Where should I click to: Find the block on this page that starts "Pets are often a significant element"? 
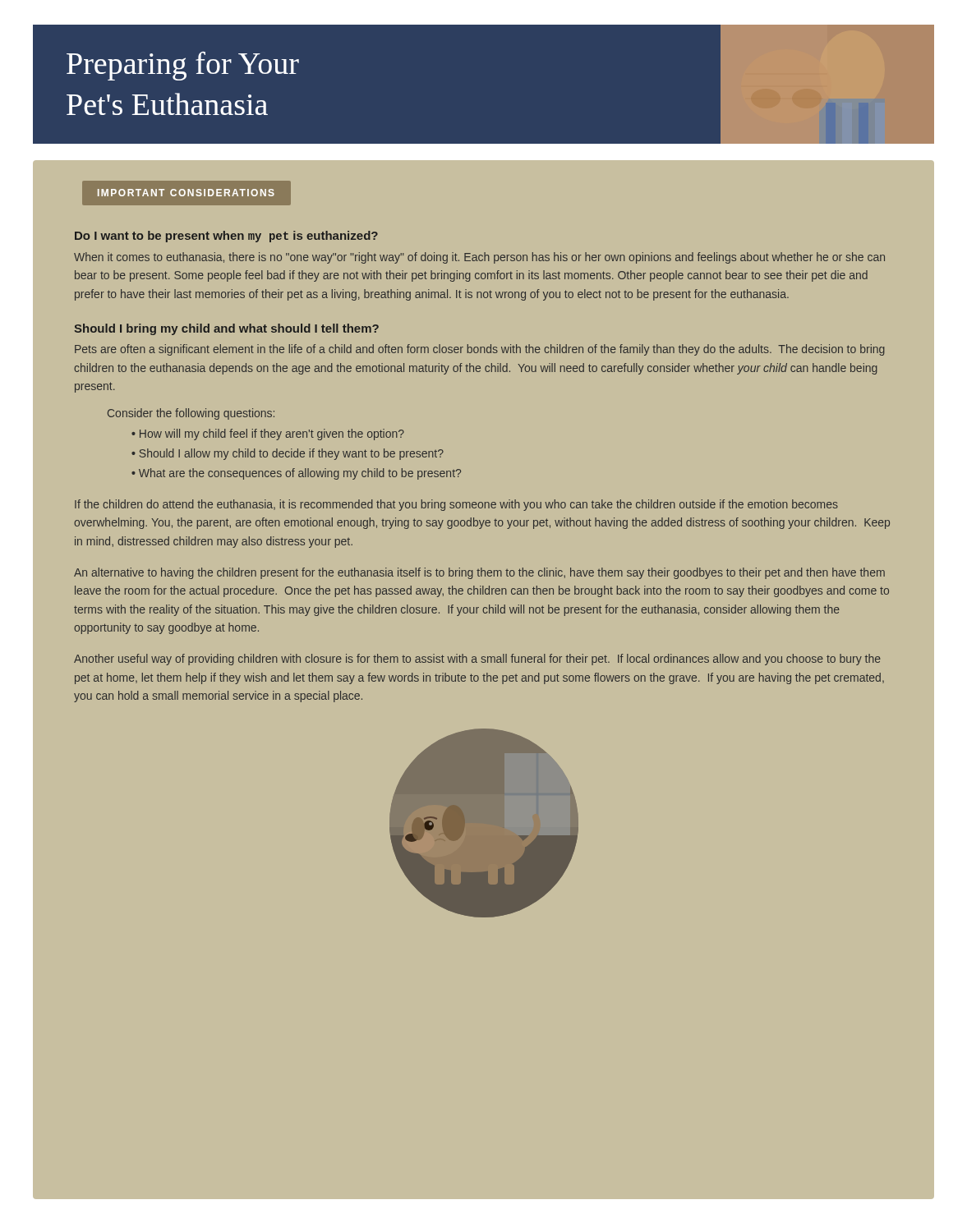pyautogui.click(x=480, y=368)
